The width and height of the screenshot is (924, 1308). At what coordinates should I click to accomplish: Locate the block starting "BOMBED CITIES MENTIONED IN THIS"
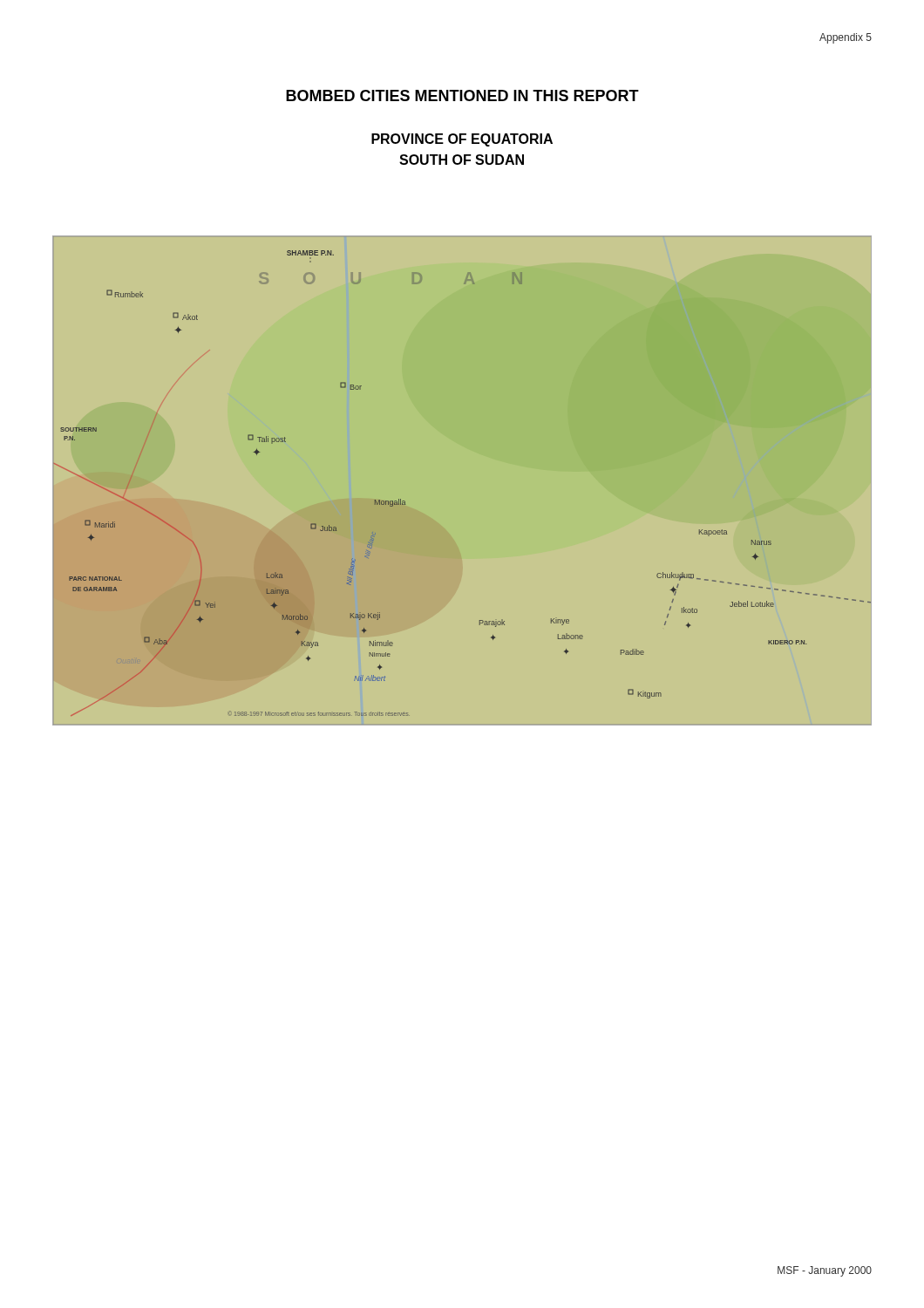462,96
